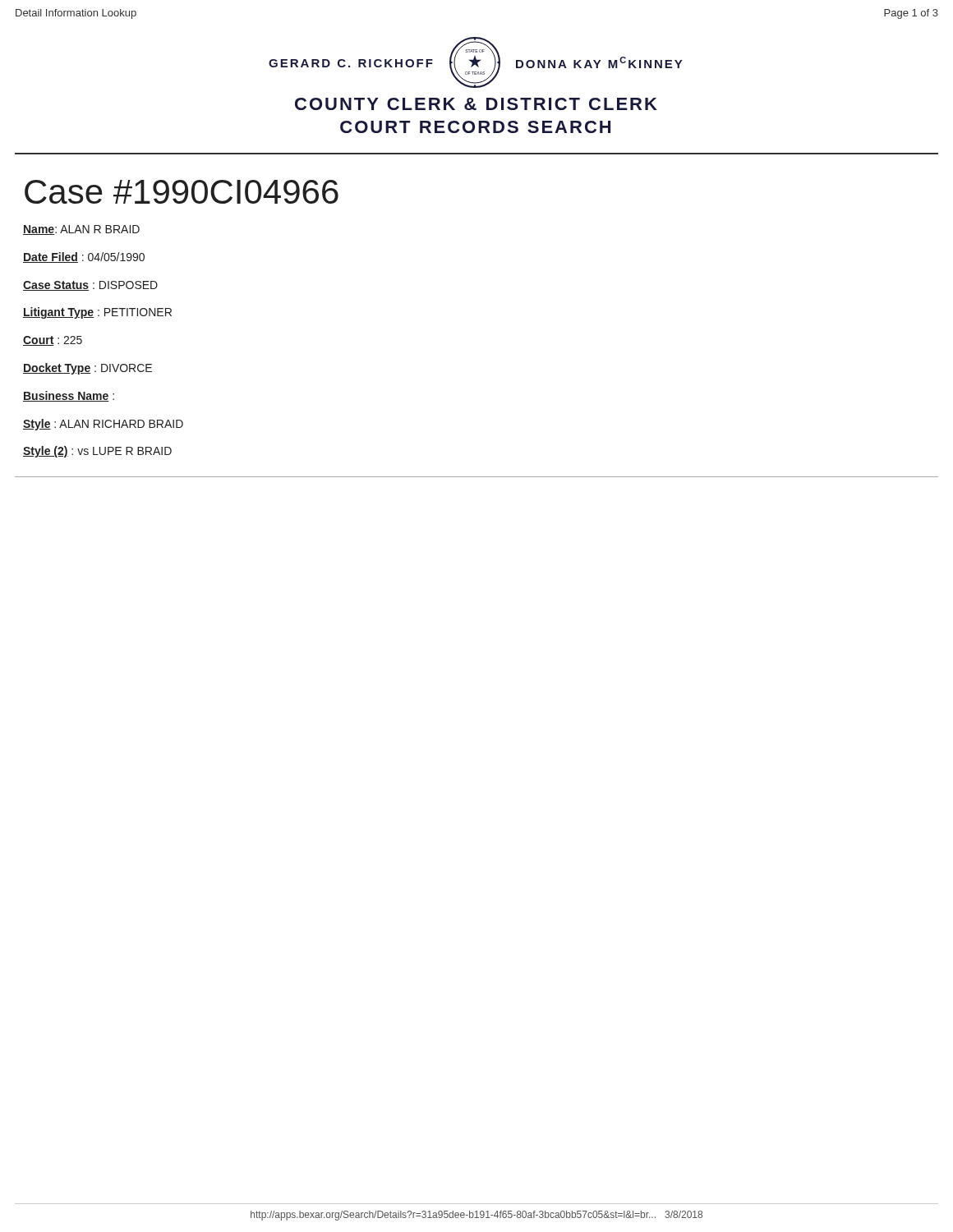The height and width of the screenshot is (1232, 953).
Task: Find the text with the text "Court : 225"
Action: coord(53,340)
